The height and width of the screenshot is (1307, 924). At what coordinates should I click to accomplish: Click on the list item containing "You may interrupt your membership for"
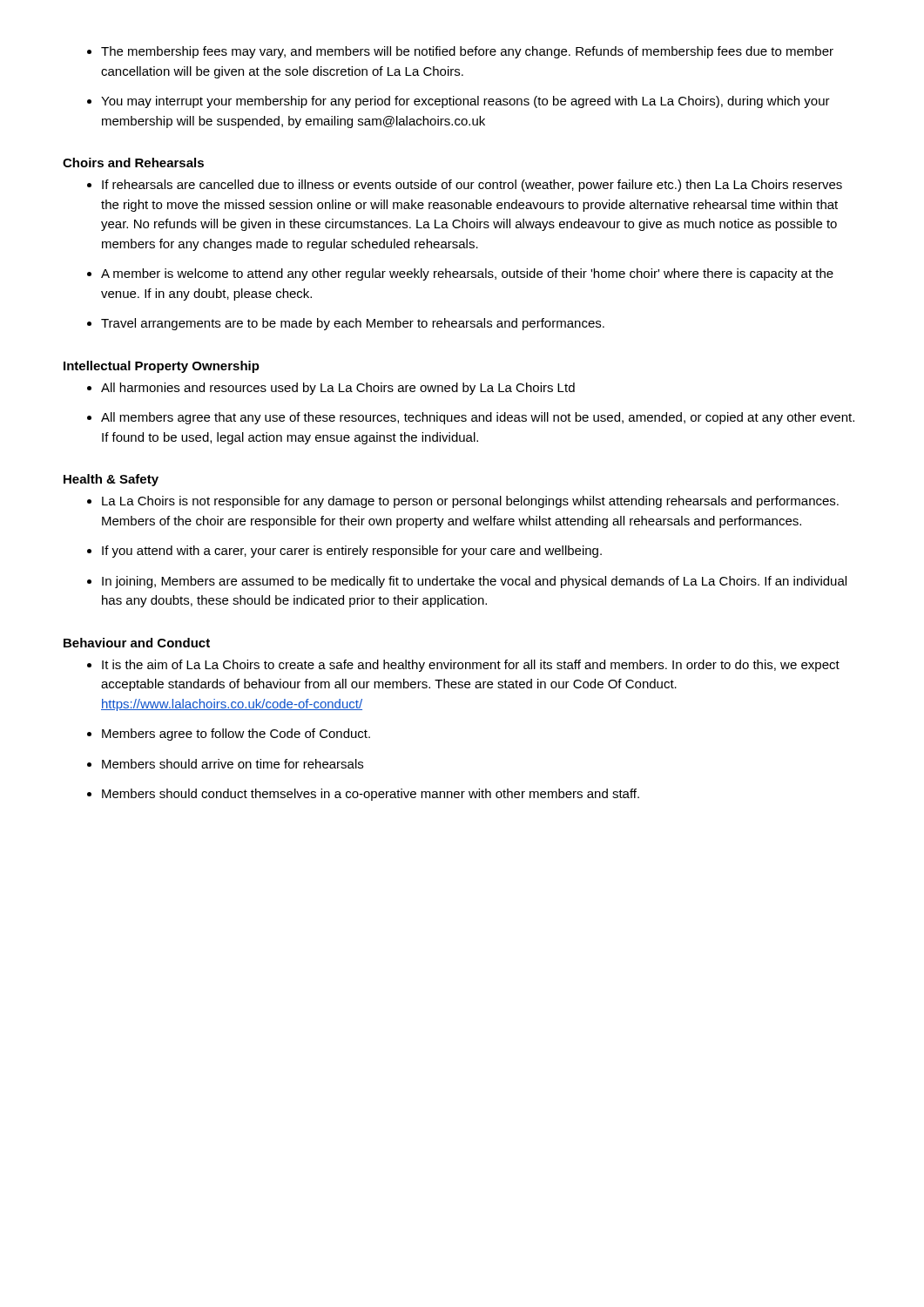tap(465, 110)
